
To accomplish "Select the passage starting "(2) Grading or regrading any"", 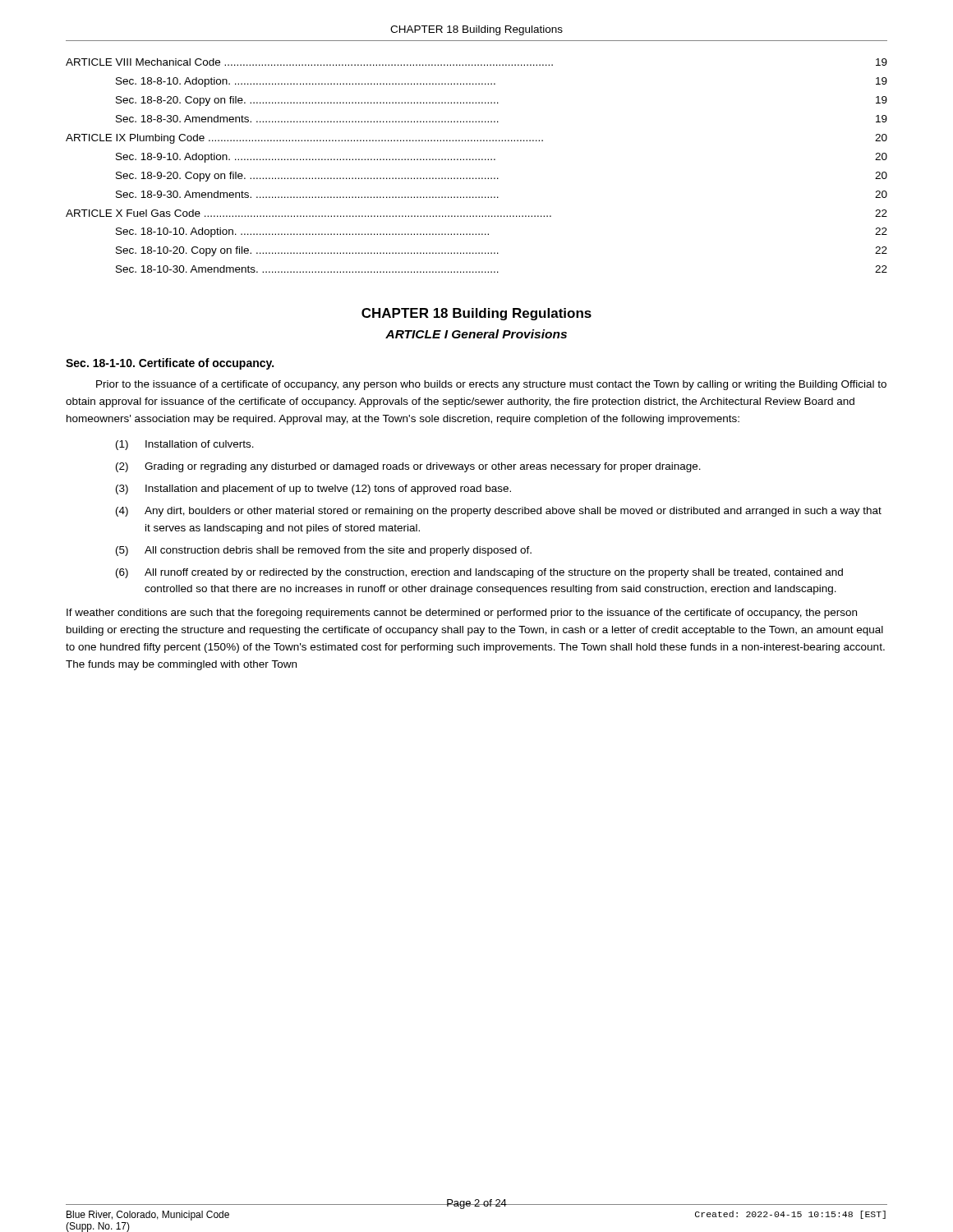I will (501, 467).
